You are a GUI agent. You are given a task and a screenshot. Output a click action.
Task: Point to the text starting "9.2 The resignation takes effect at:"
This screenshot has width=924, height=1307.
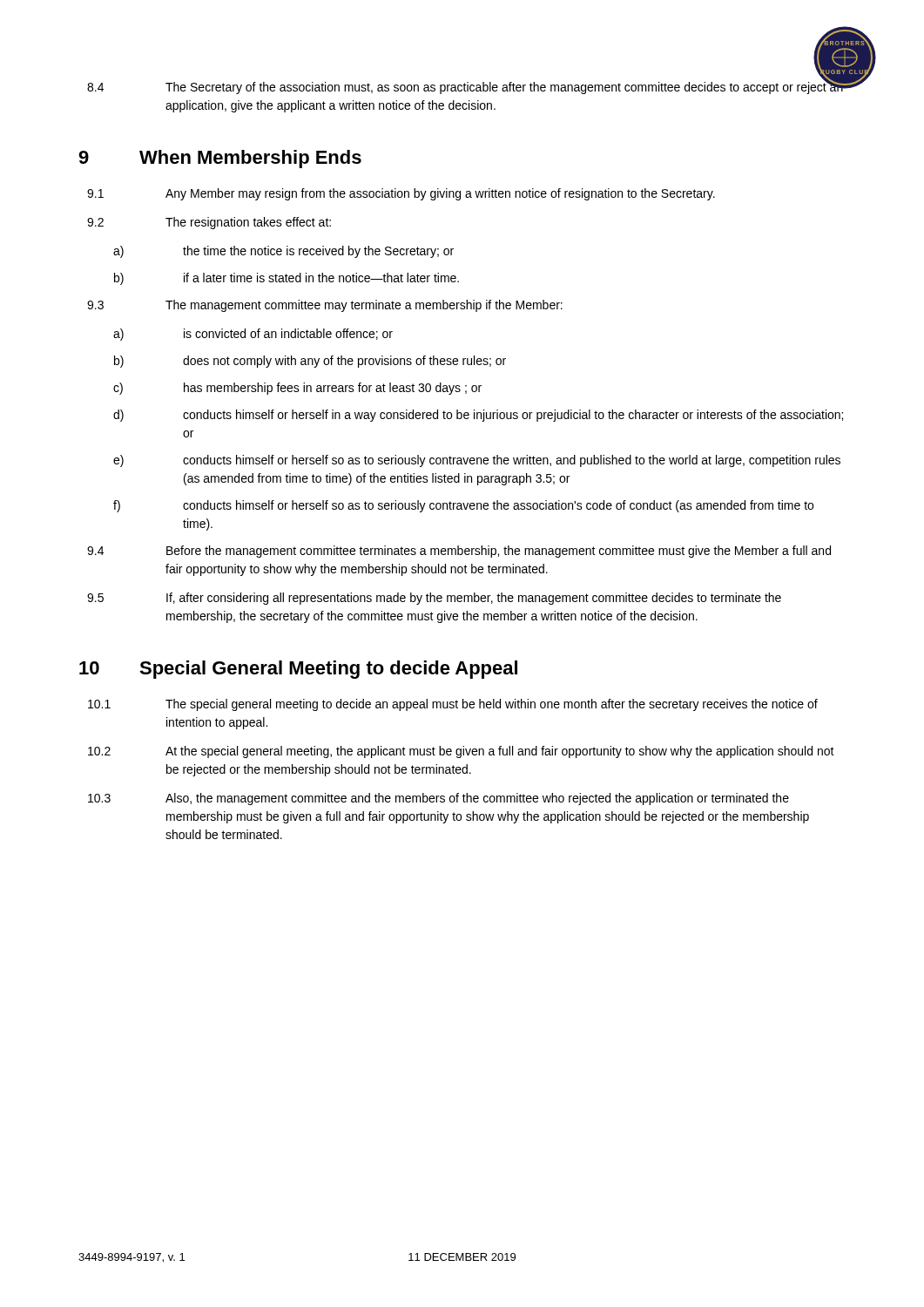coord(209,223)
